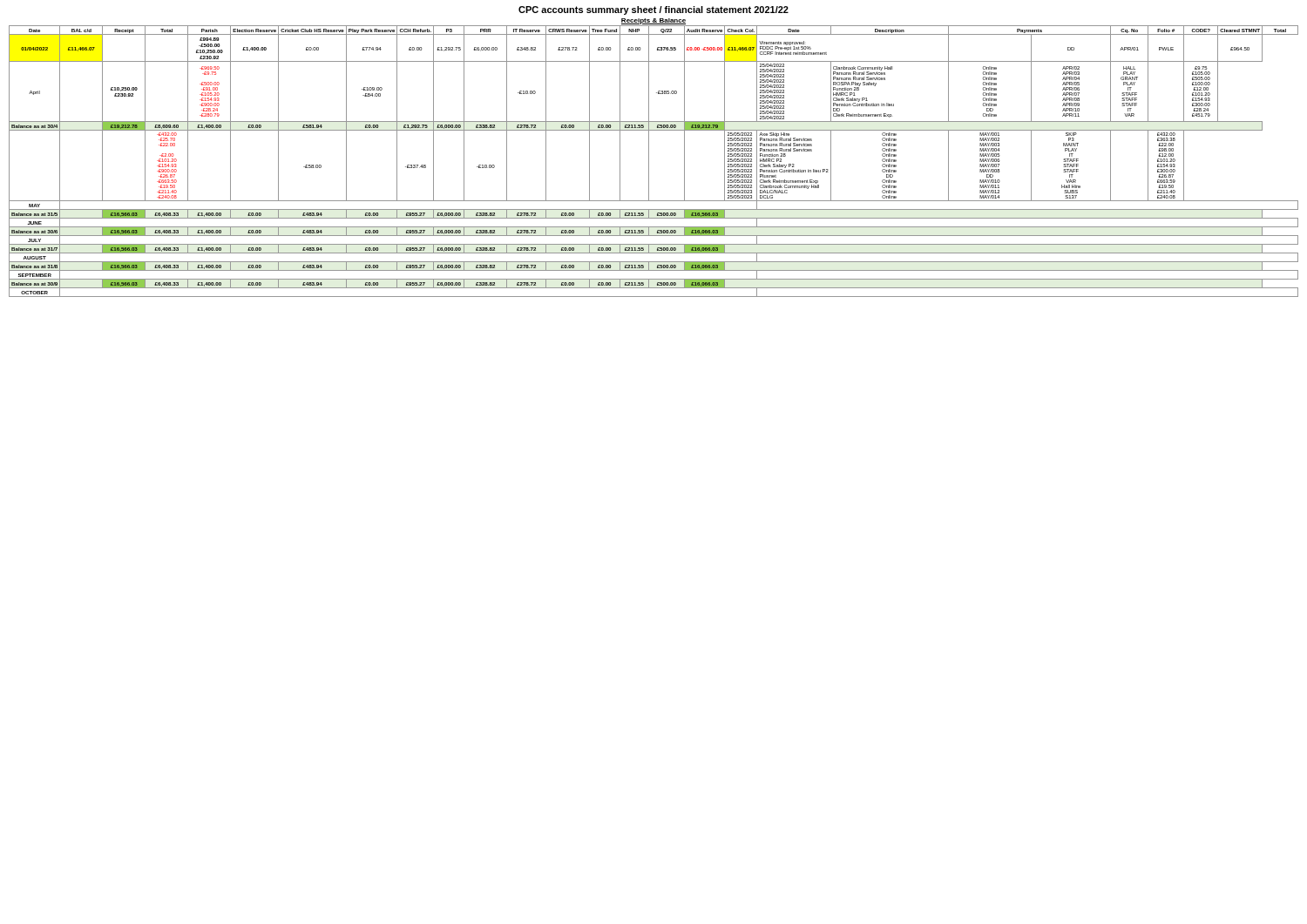The width and height of the screenshot is (1307, 924).
Task: Click on the text starting "CPC accounts summary sheet /"
Action: [654, 10]
